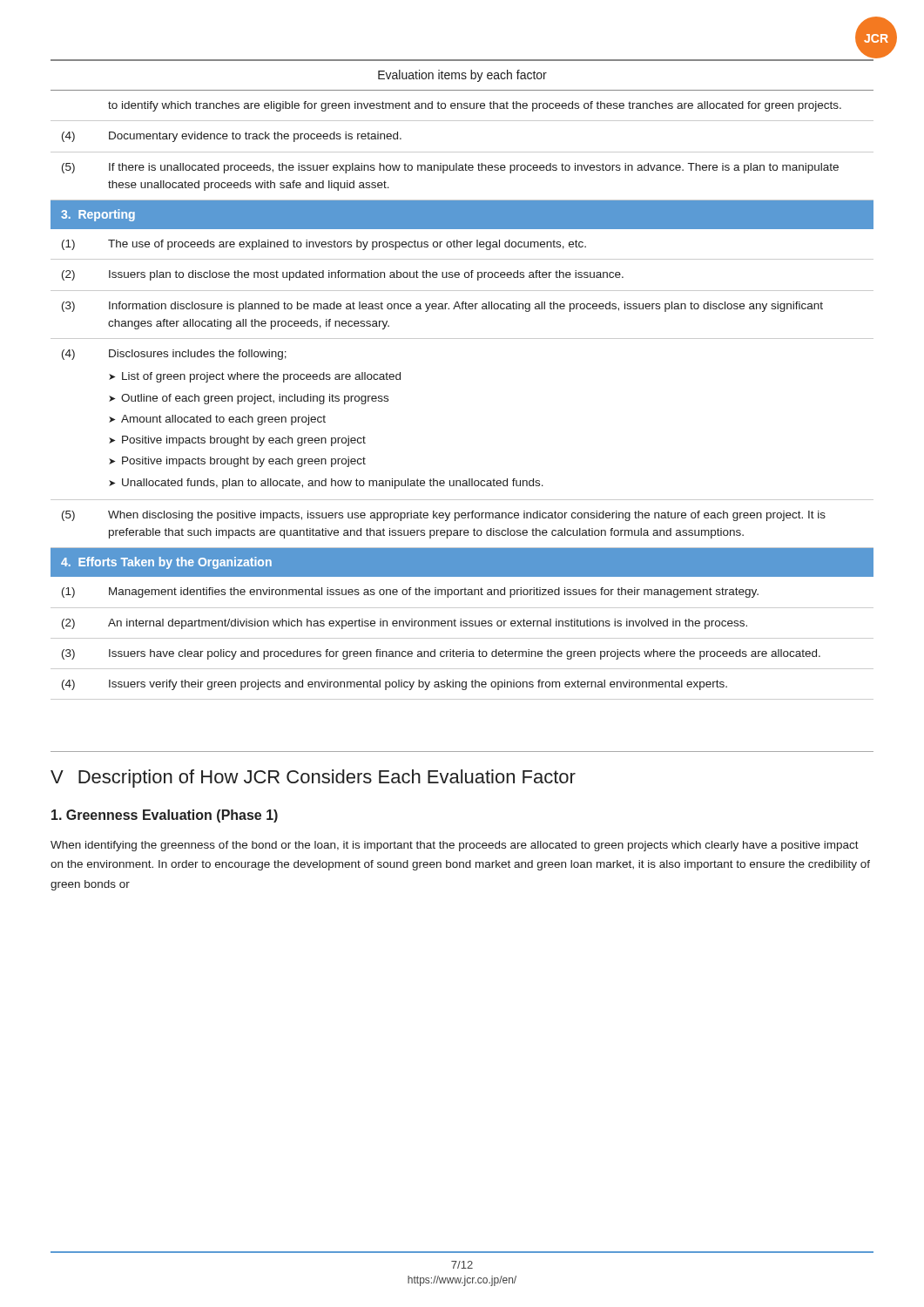Screen dimensions: 1307x924
Task: Locate the title
Action: [313, 777]
